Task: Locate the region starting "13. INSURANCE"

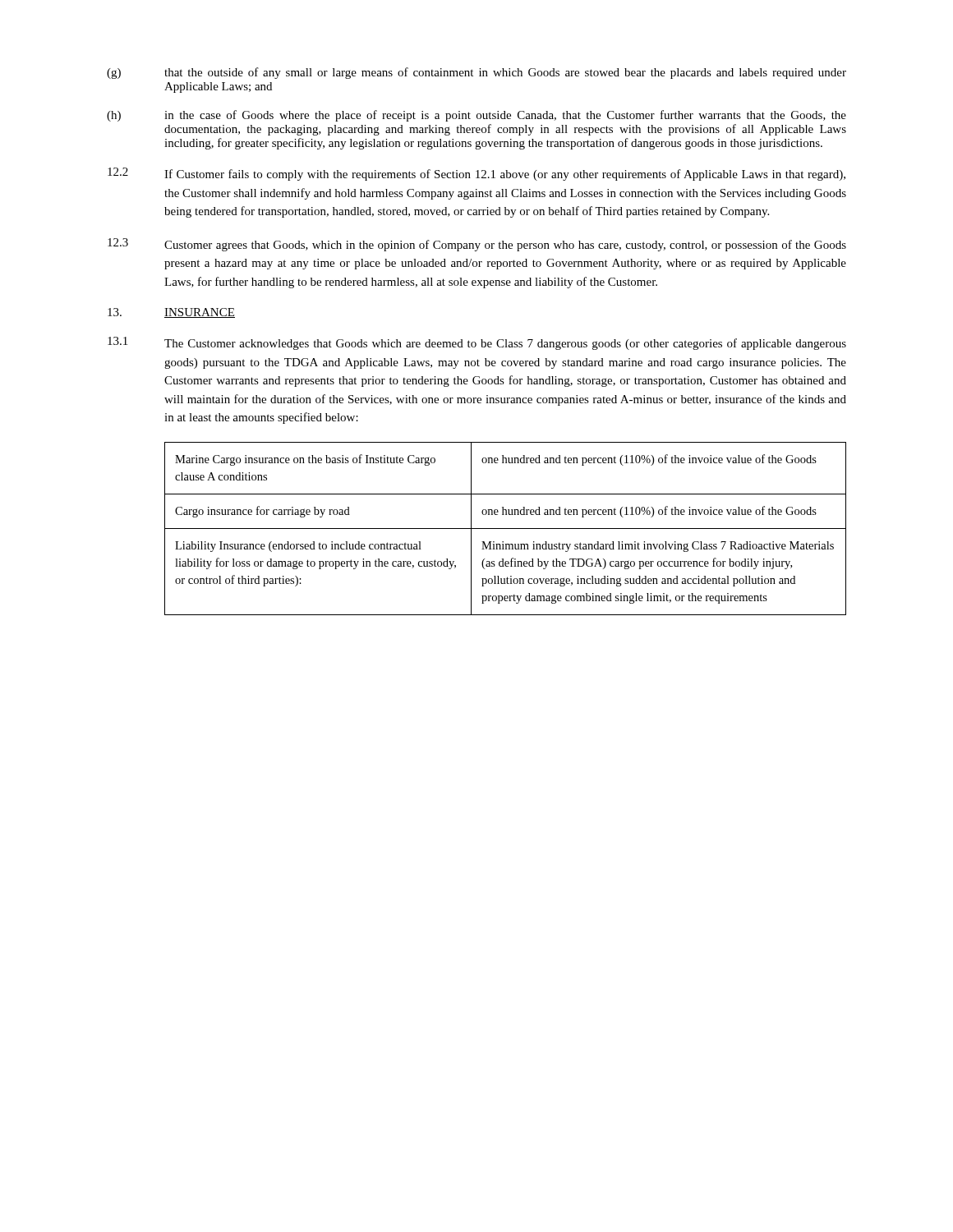Action: [171, 313]
